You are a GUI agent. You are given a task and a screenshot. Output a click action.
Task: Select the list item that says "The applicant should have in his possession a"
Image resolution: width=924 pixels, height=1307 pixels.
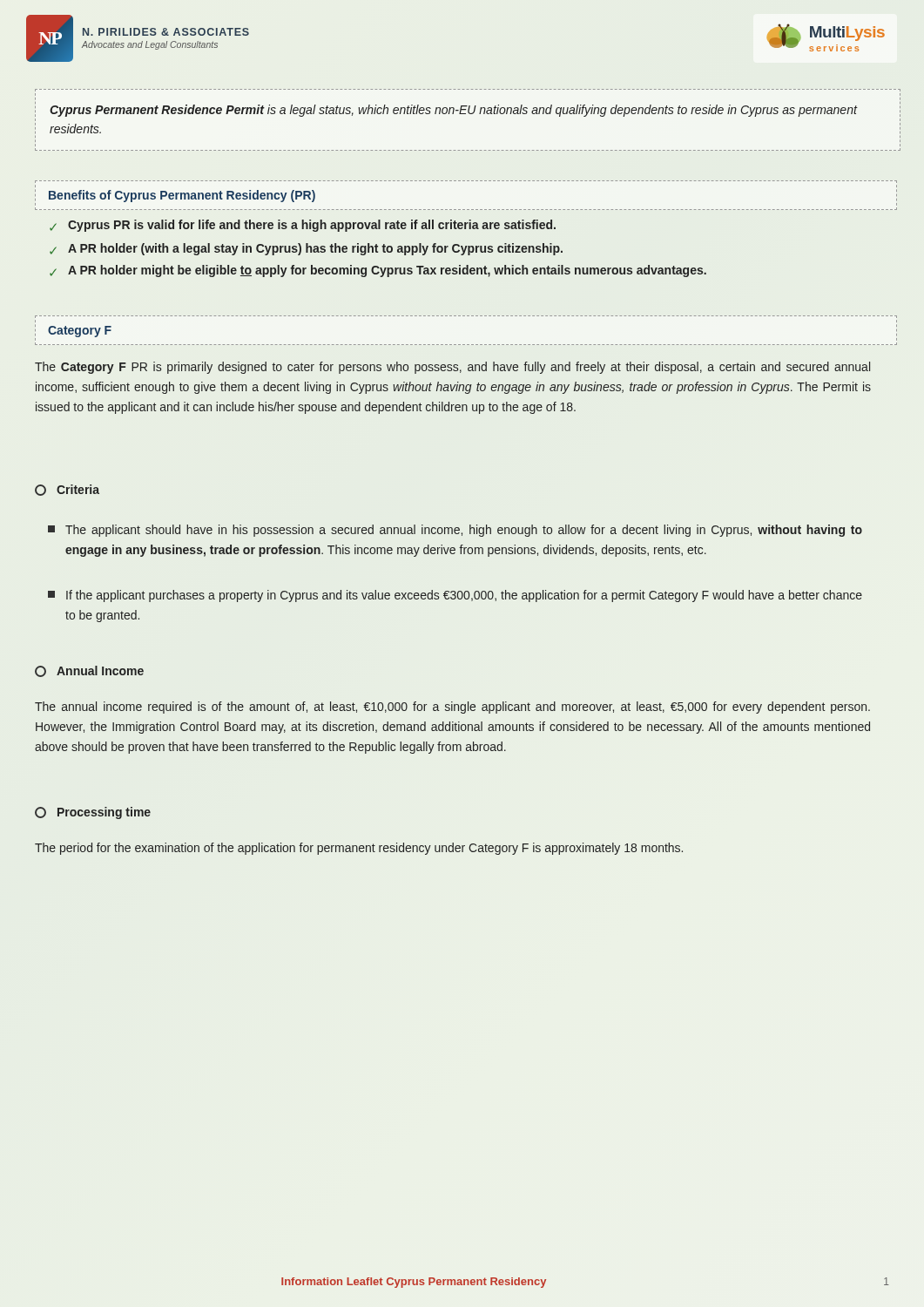[x=455, y=540]
